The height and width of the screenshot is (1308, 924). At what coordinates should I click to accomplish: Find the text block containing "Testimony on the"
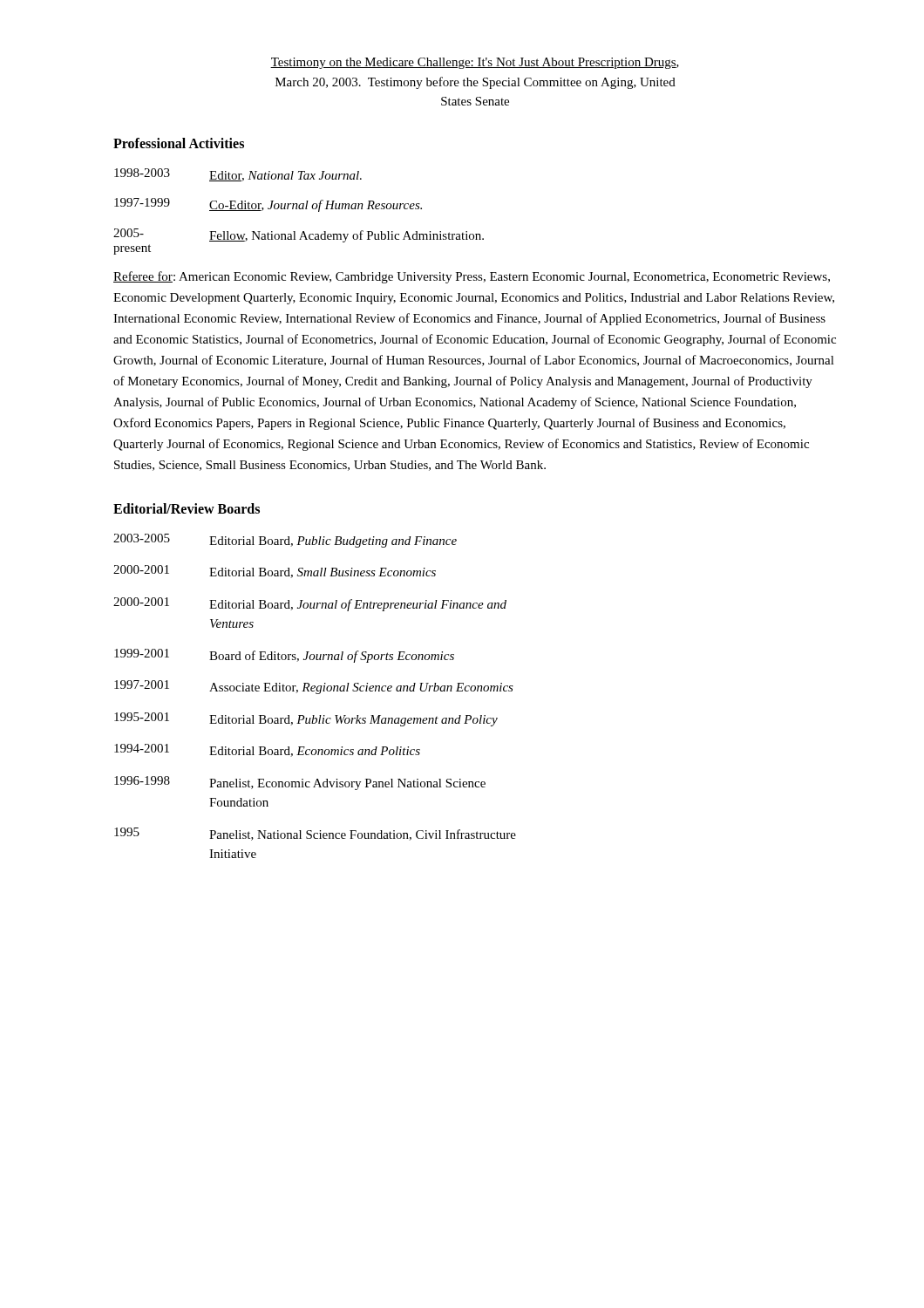(x=475, y=82)
